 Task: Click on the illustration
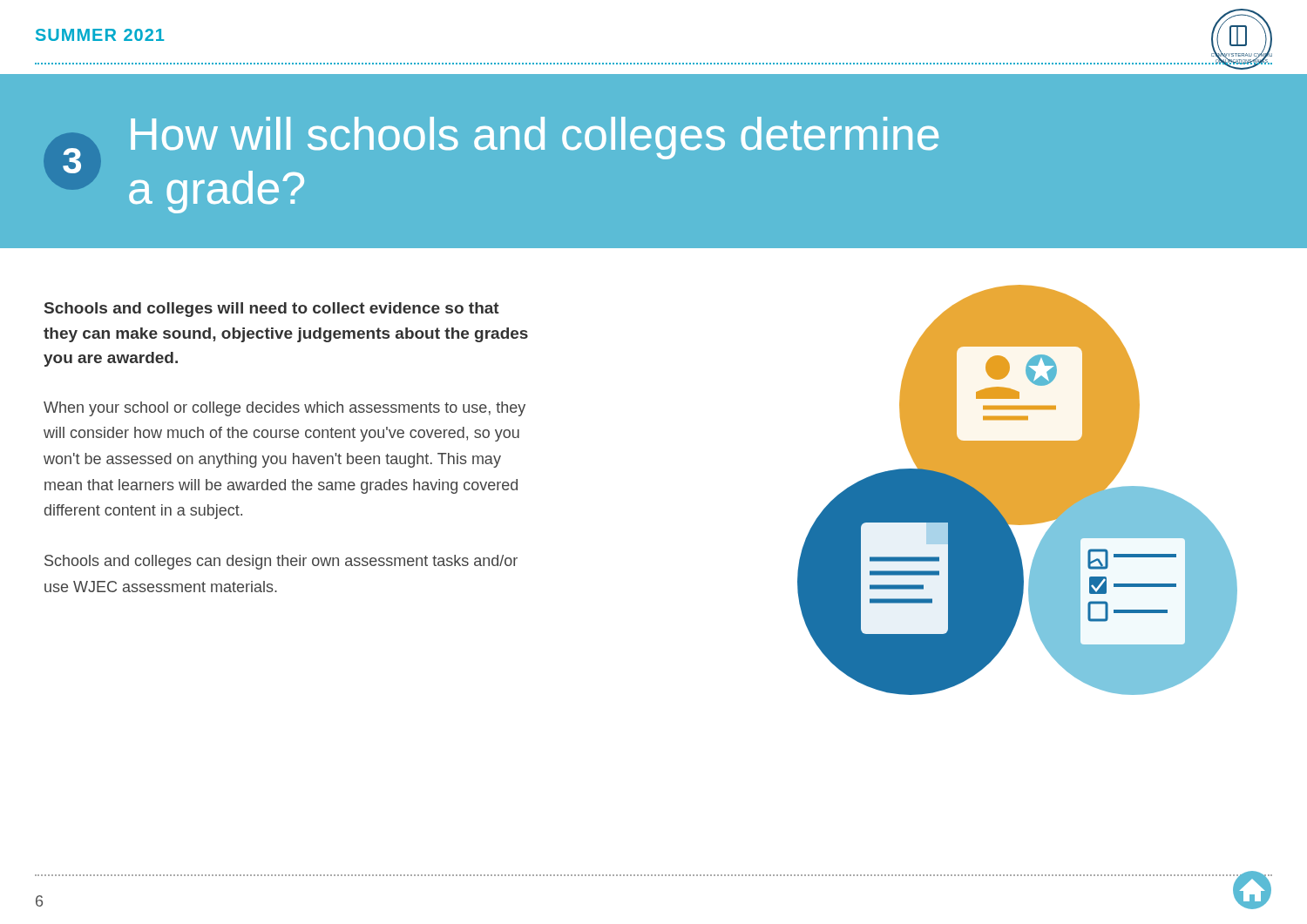pos(1011,514)
